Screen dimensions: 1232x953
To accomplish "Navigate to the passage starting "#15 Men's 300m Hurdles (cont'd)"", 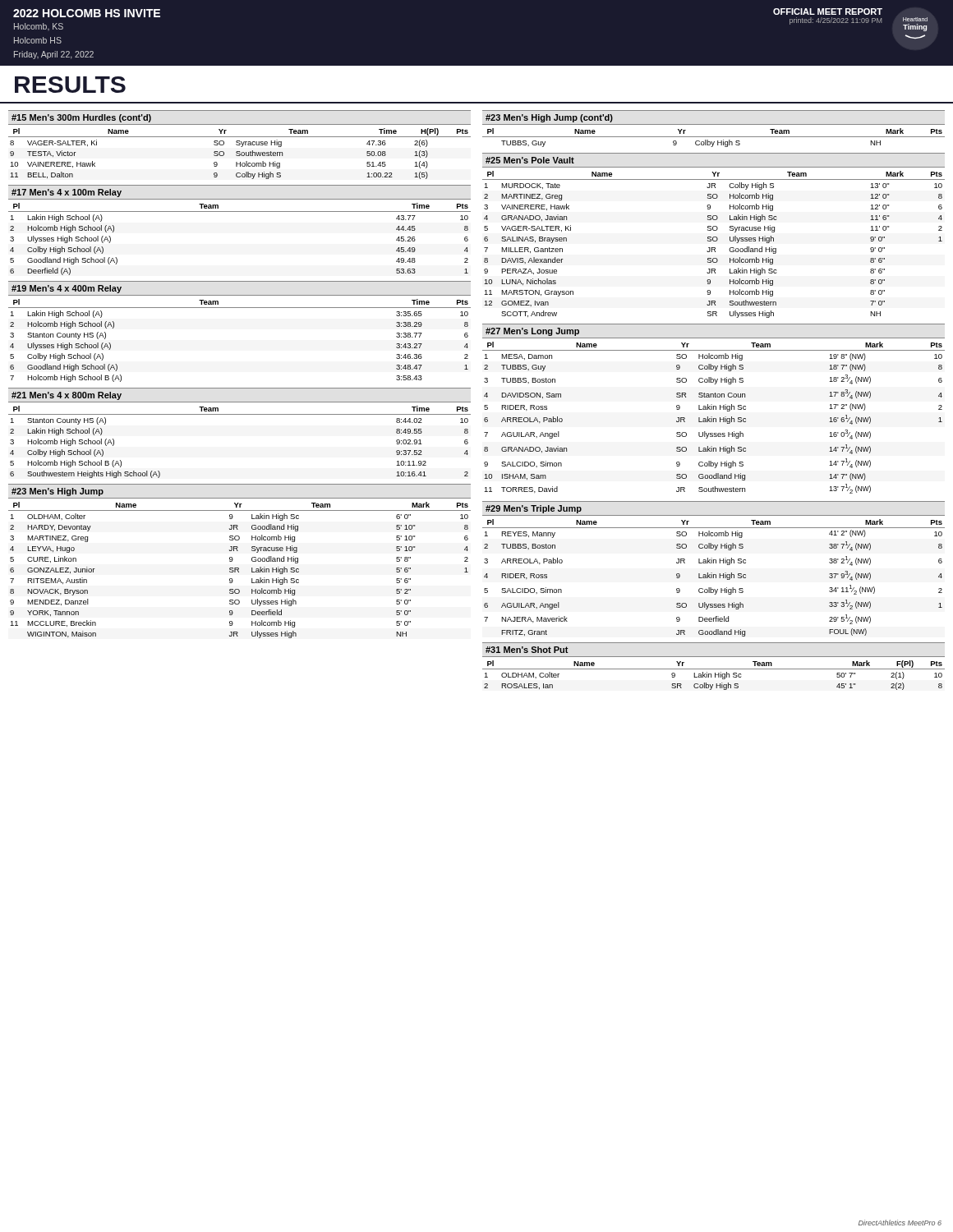I will coord(81,118).
